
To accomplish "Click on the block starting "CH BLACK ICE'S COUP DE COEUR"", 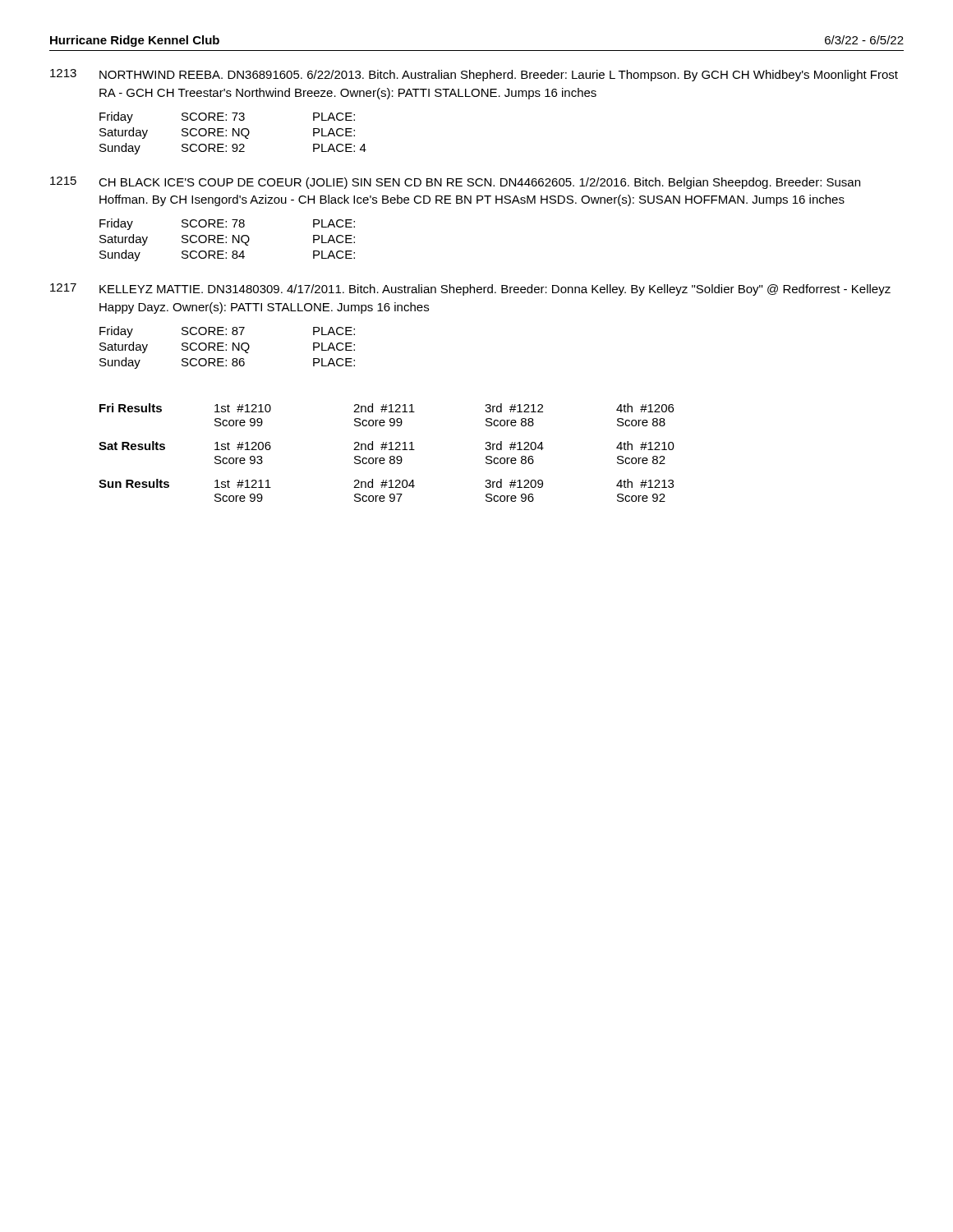I will 501,191.
